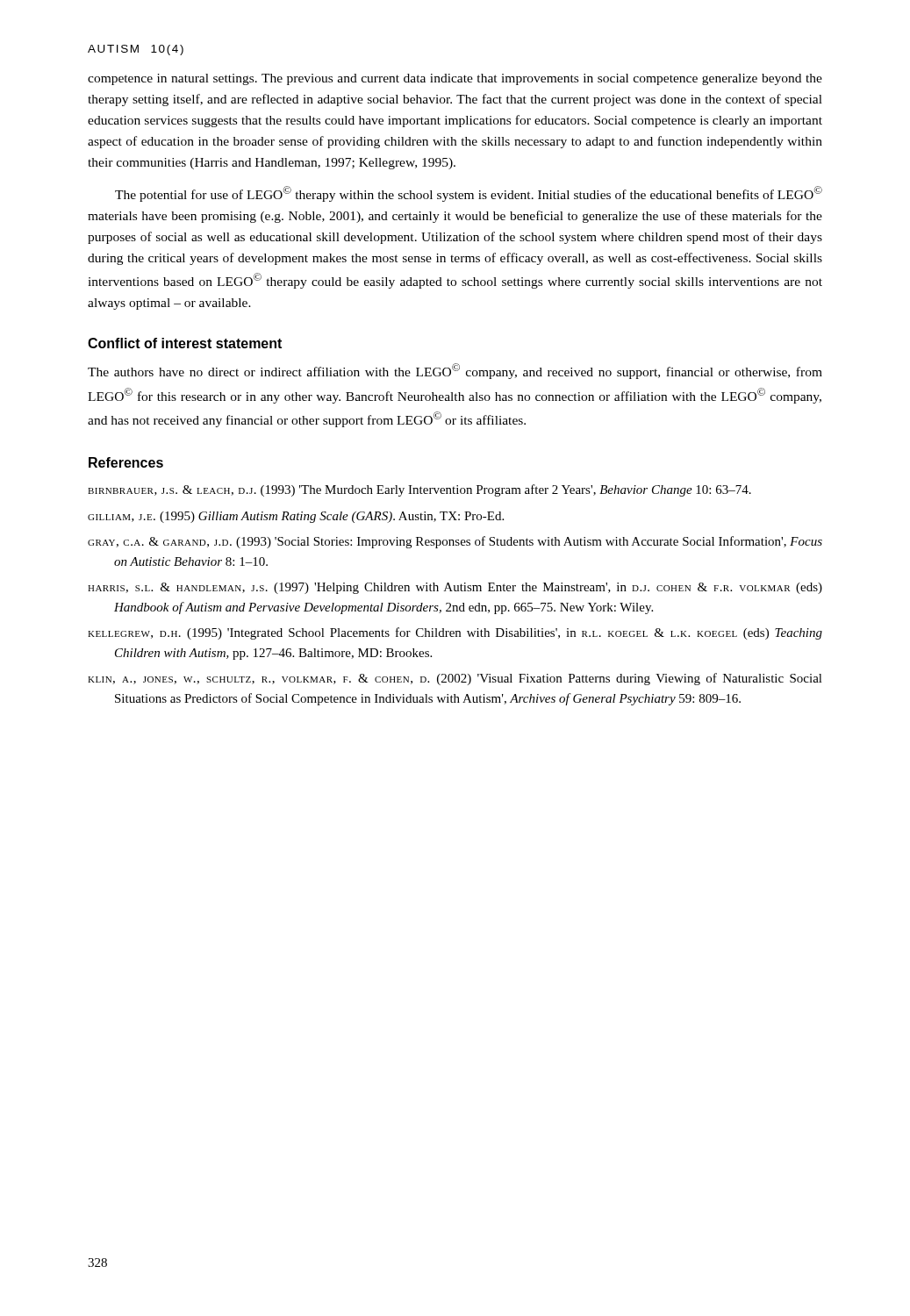Select the text block that reads "The potential for use of"

[455, 248]
